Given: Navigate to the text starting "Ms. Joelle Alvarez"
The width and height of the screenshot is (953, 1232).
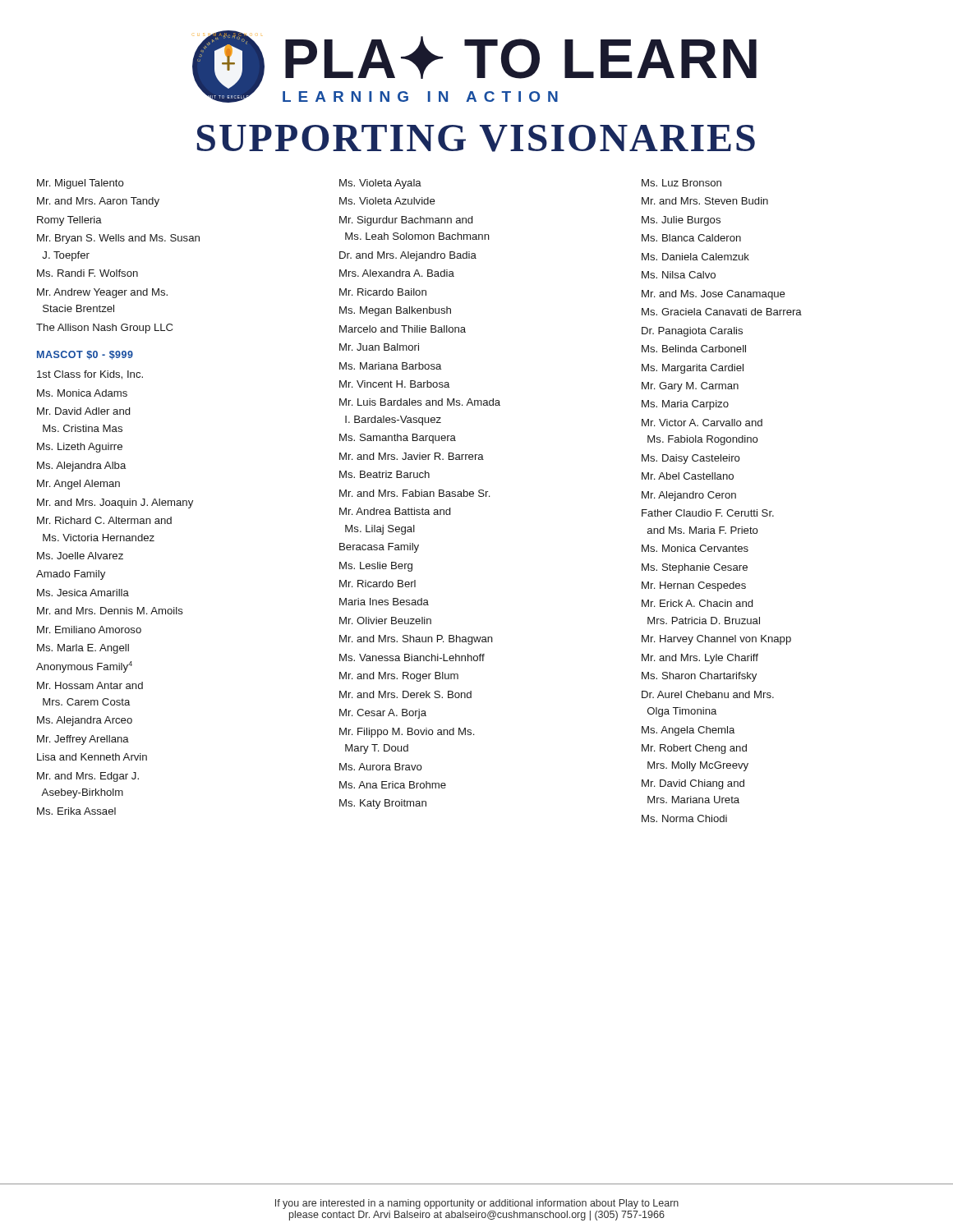Looking at the screenshot, I should 80,556.
